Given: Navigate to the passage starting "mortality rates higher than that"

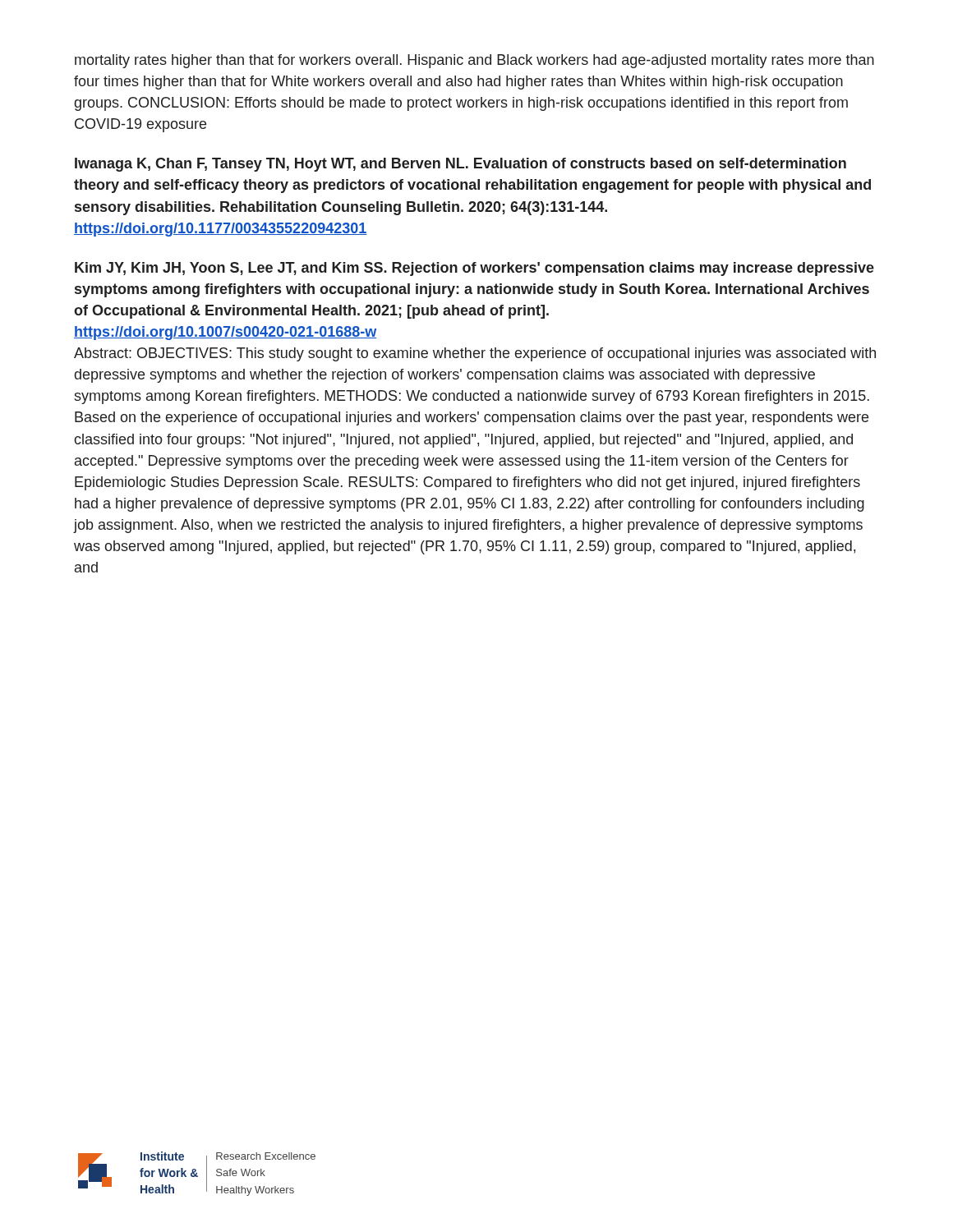Looking at the screenshot, I should click(x=474, y=92).
